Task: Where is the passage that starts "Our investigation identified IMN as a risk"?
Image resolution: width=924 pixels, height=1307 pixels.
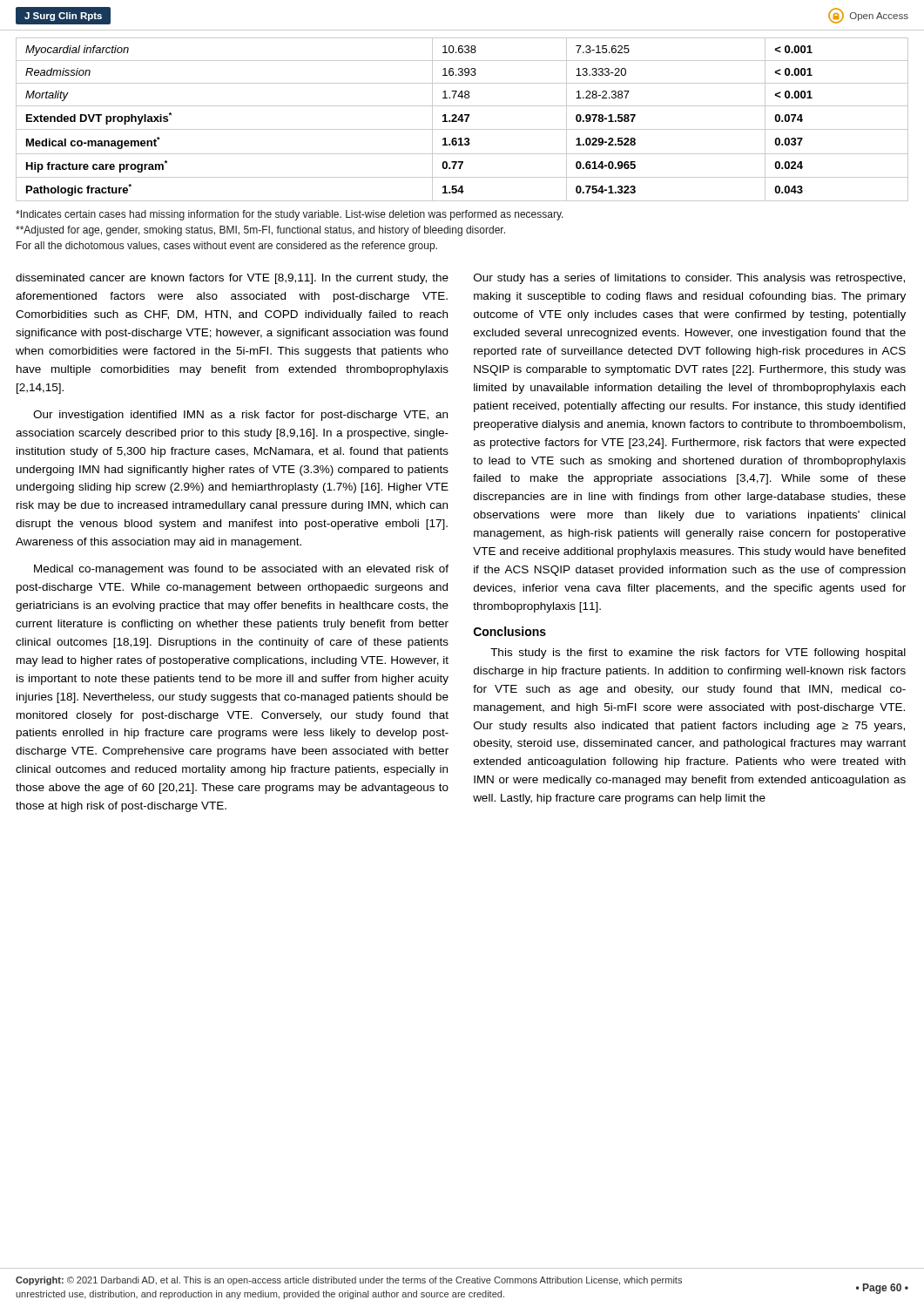Action: 232,479
